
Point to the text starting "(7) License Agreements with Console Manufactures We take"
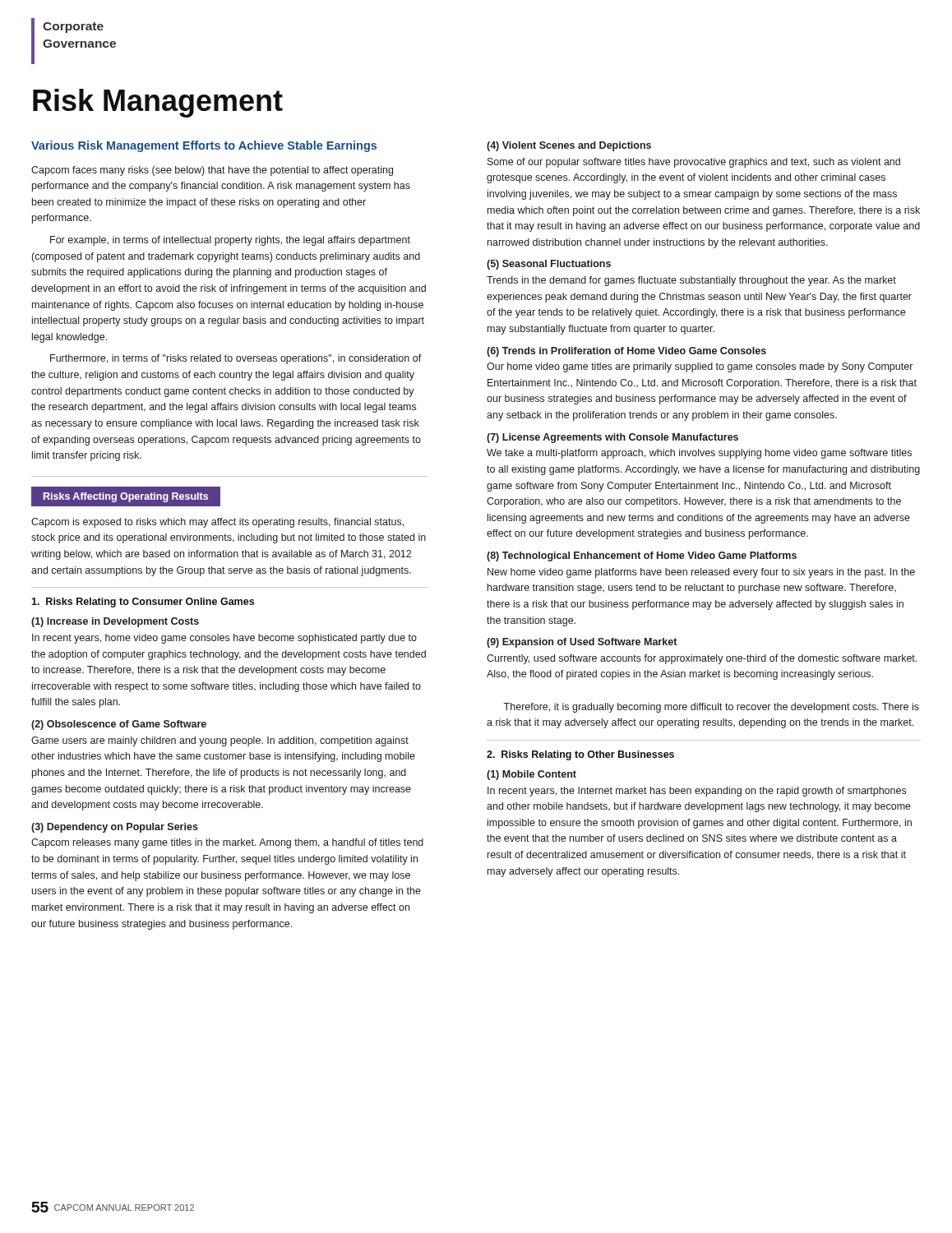(x=703, y=485)
